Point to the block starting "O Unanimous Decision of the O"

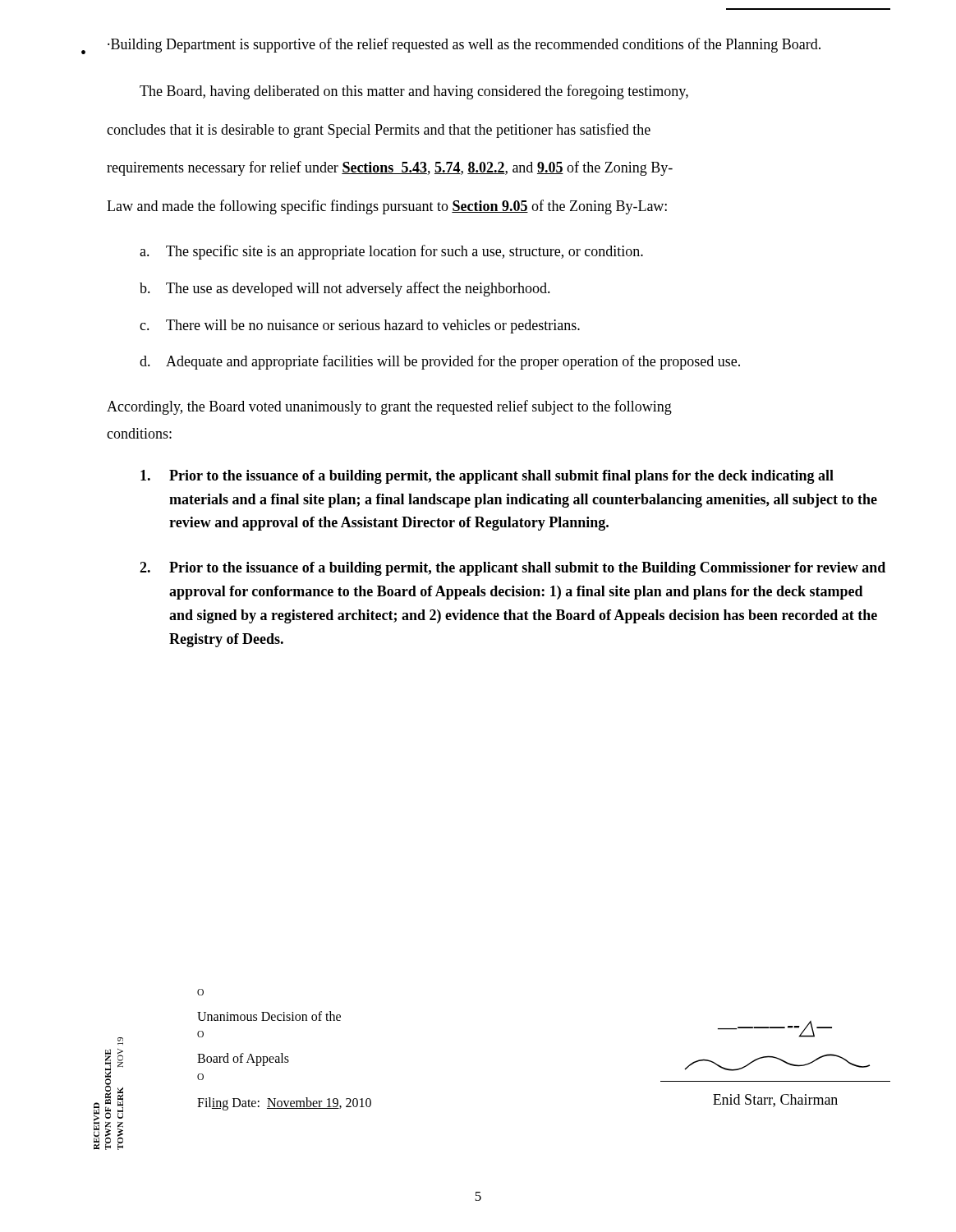coord(284,1050)
